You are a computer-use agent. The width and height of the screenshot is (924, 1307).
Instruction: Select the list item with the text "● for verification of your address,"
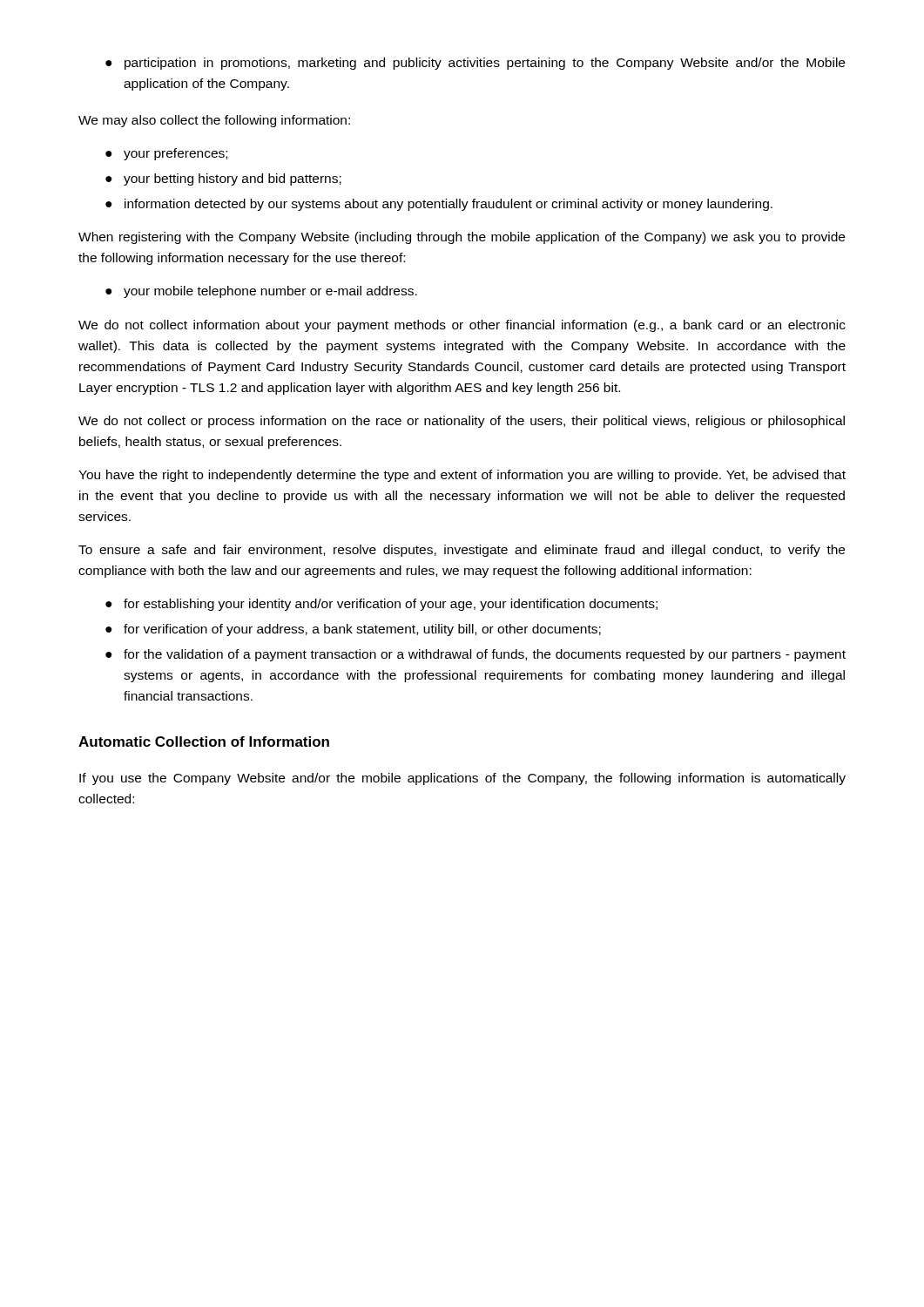pyautogui.click(x=475, y=630)
